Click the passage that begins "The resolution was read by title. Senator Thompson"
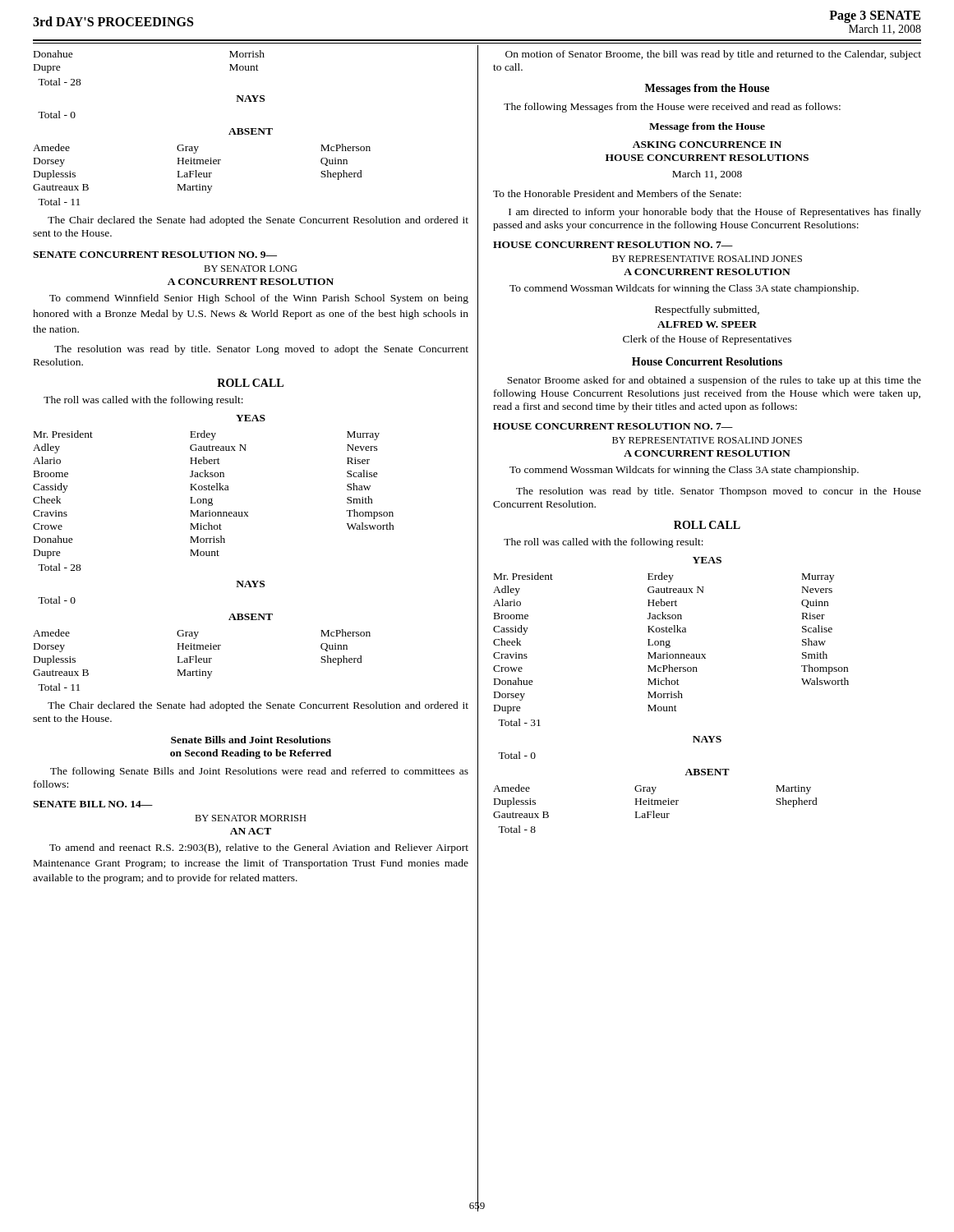954x1232 pixels. [x=707, y=497]
